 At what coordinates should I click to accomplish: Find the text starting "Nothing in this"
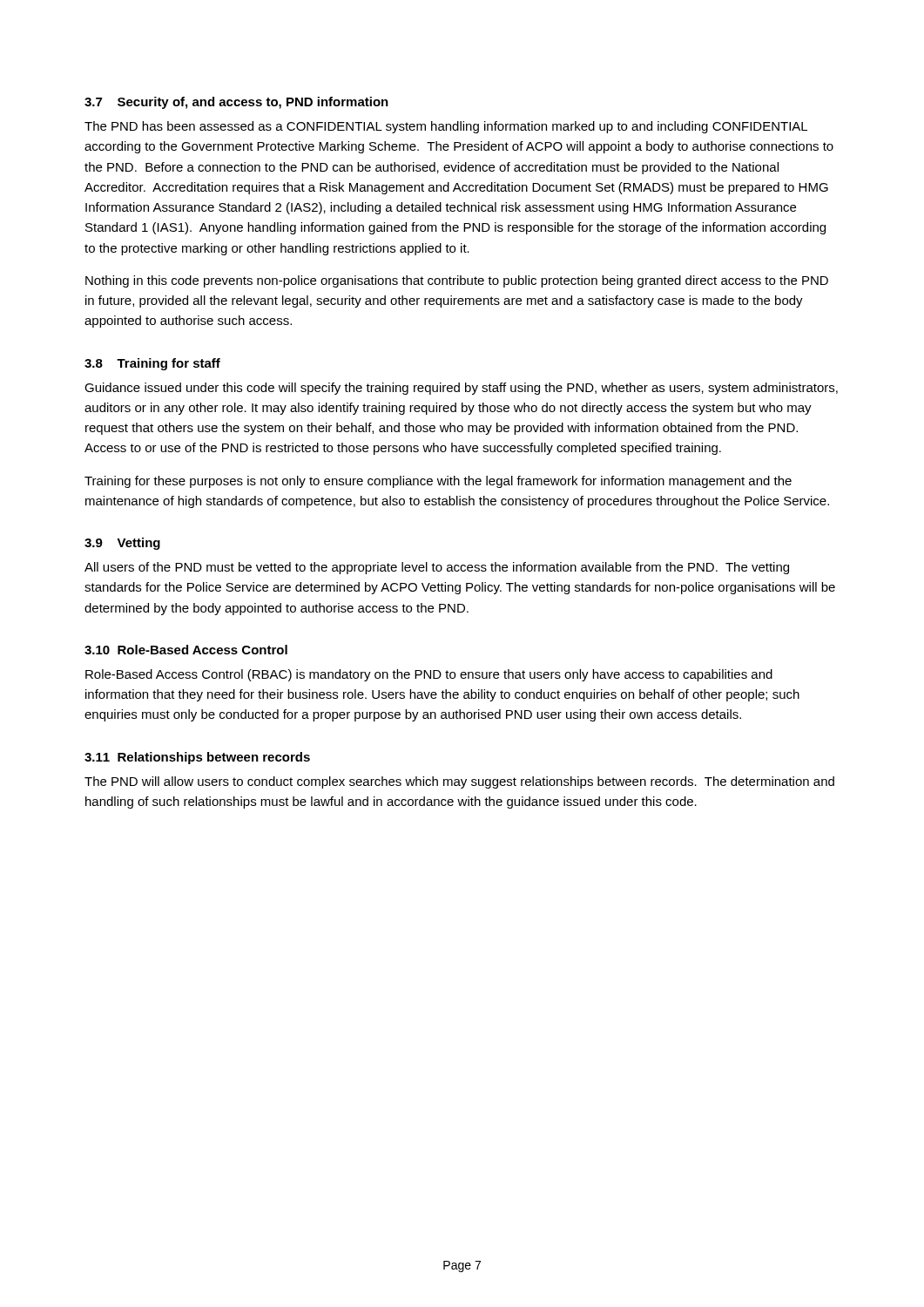click(457, 300)
